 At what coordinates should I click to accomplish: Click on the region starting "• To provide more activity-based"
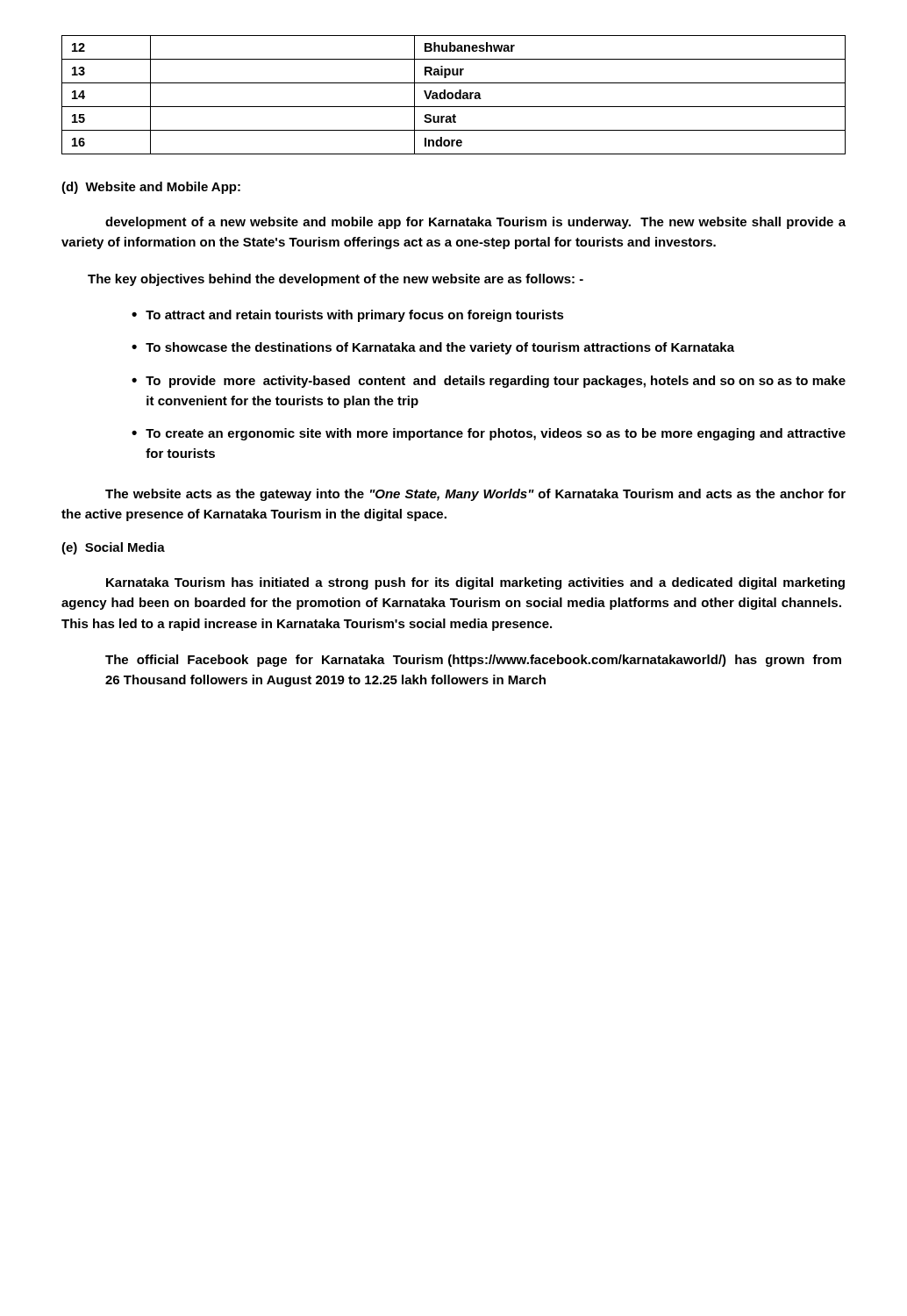pyautogui.click(x=489, y=390)
